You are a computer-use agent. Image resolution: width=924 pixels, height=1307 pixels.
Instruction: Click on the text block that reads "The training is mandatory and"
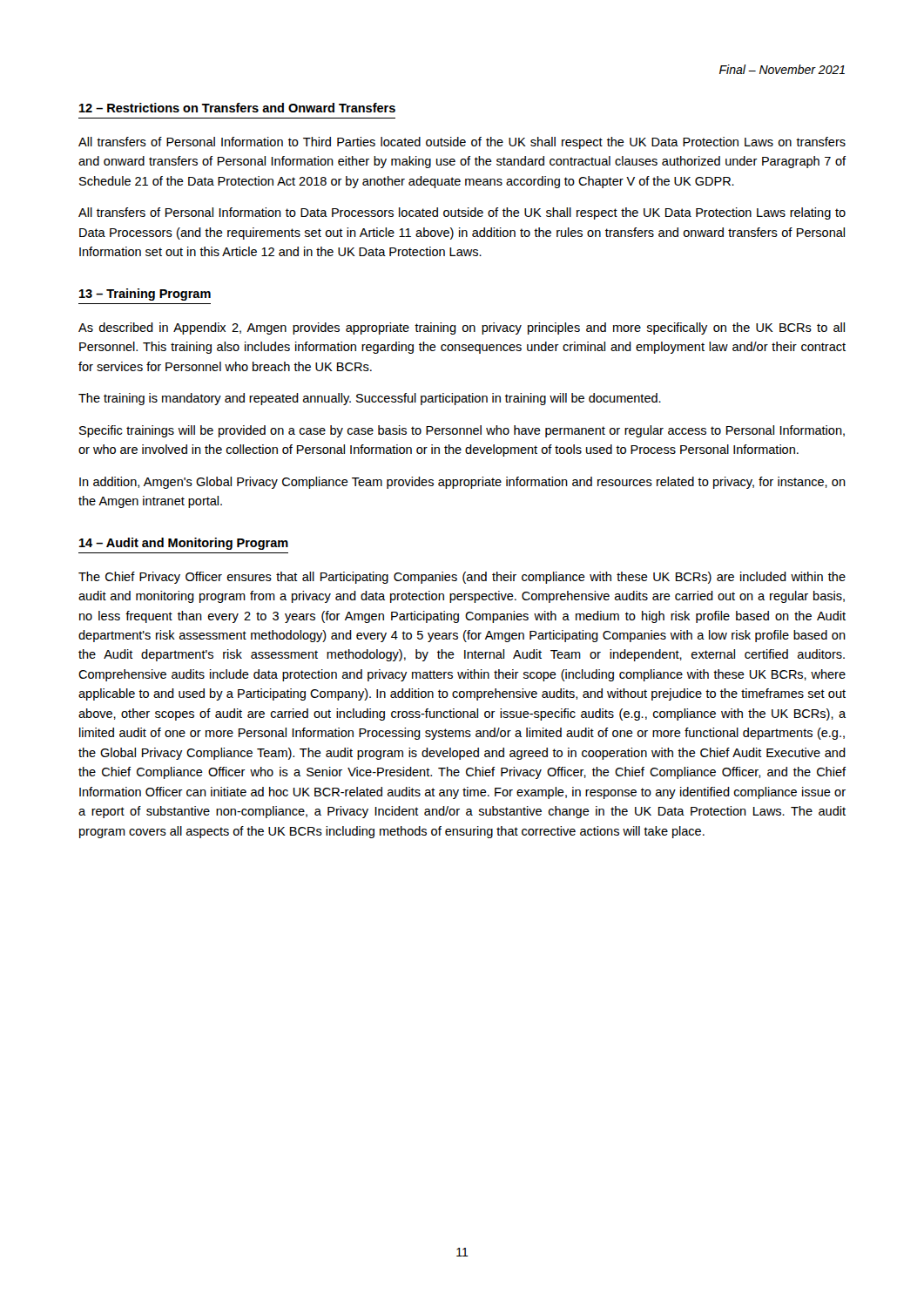point(370,398)
